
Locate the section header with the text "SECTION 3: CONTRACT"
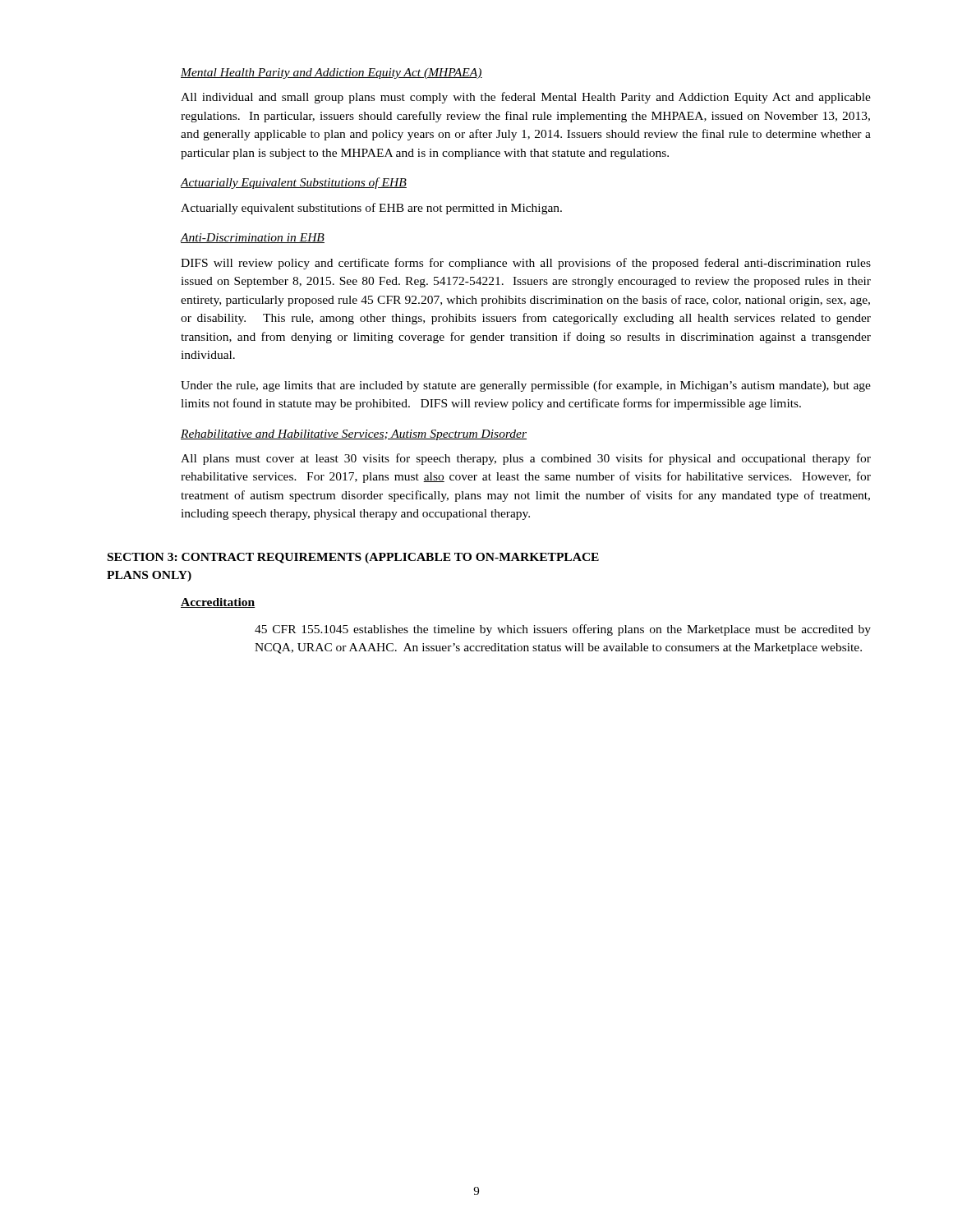pos(353,565)
